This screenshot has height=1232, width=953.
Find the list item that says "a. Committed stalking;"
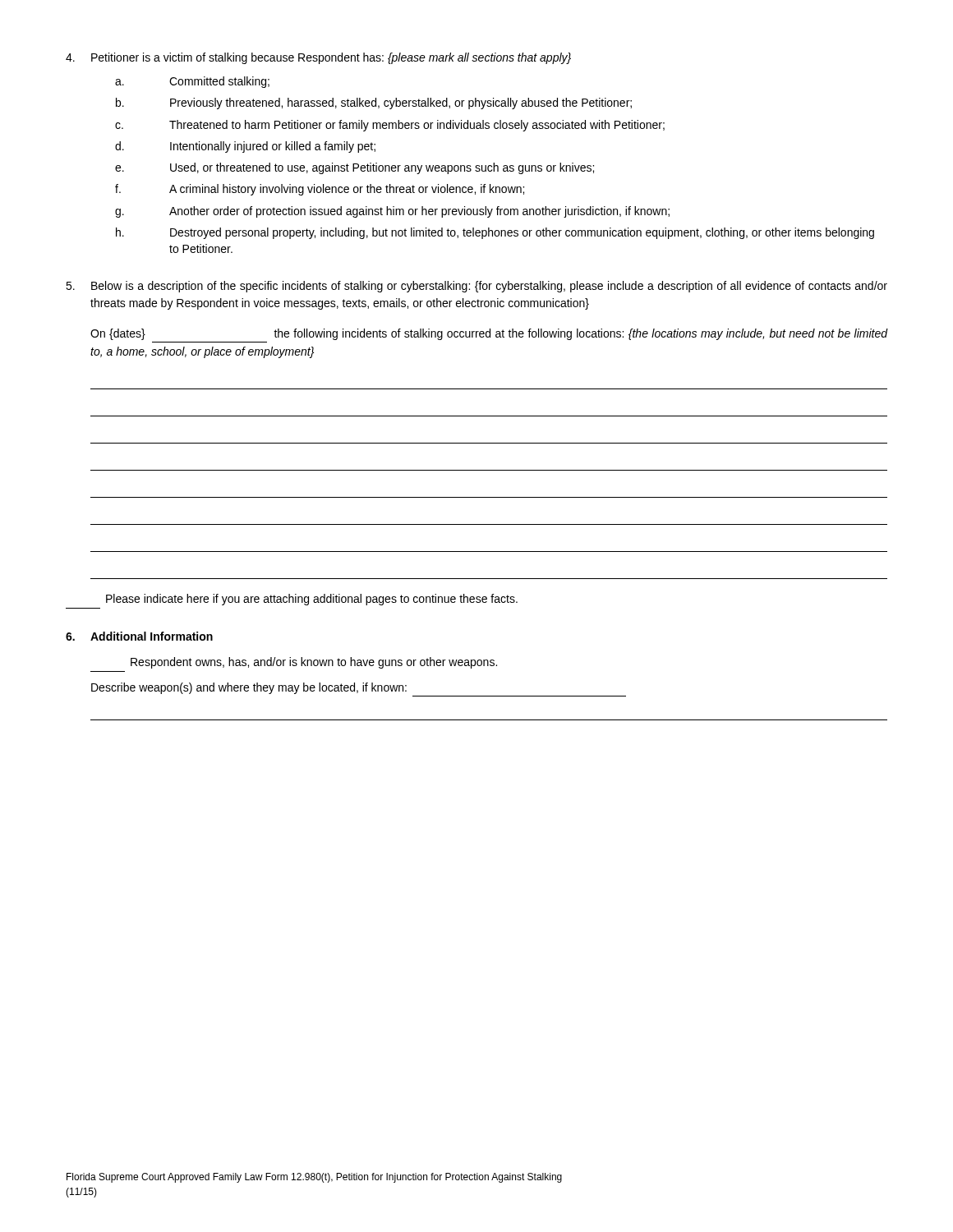point(192,82)
